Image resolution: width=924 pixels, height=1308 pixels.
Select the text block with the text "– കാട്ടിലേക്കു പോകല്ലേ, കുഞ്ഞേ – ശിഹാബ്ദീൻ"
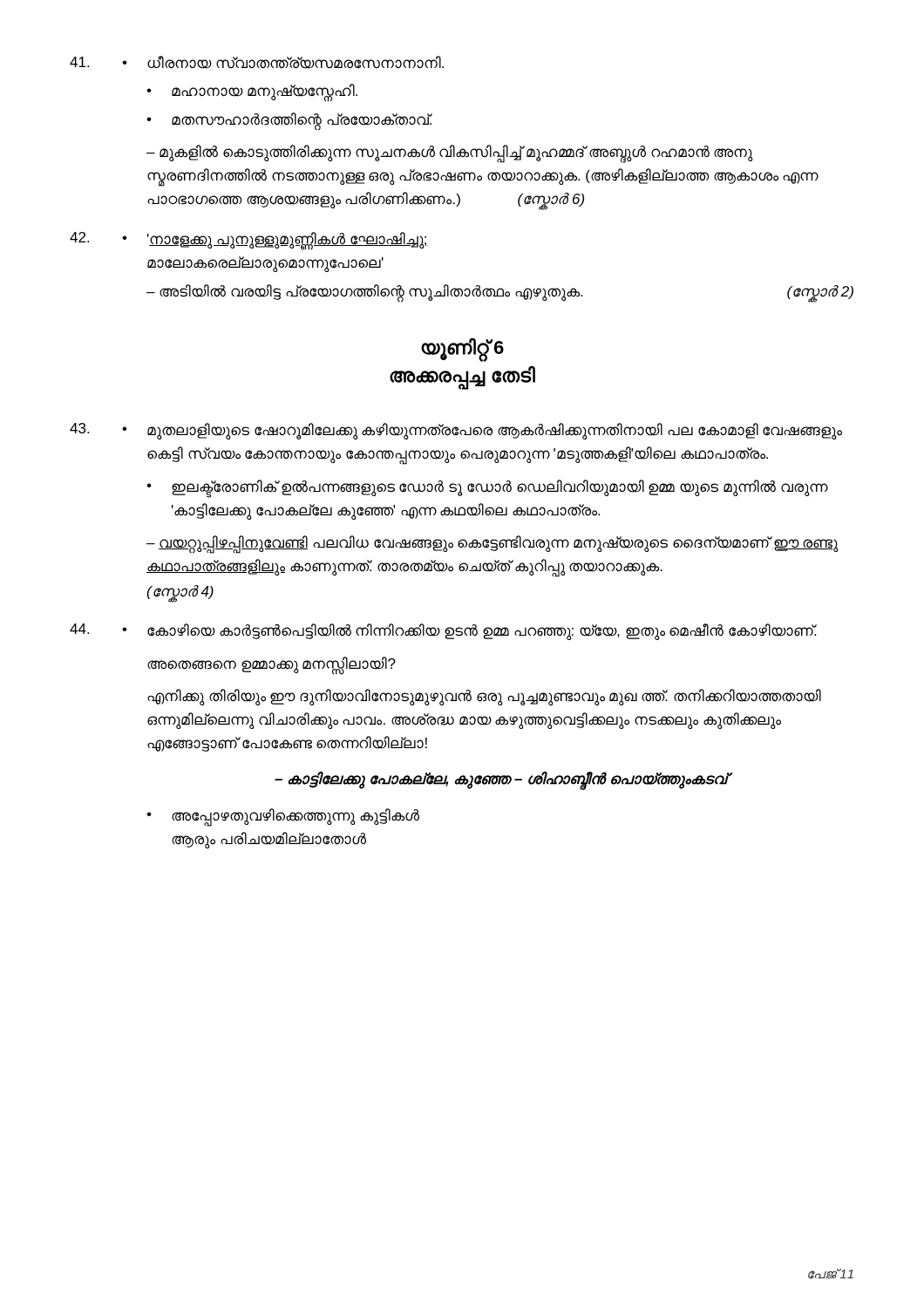pos(500,780)
